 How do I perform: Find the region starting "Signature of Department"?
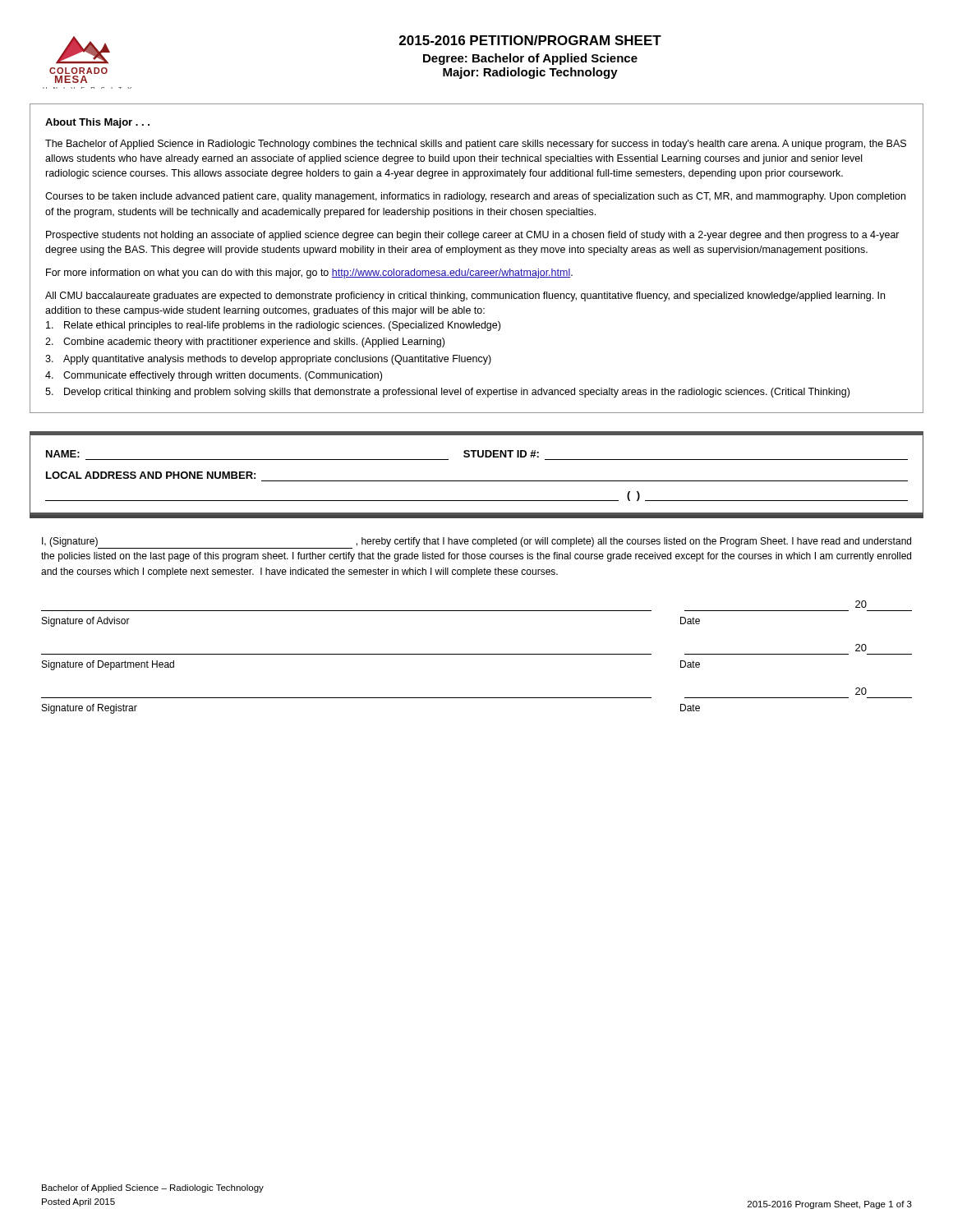tap(108, 664)
